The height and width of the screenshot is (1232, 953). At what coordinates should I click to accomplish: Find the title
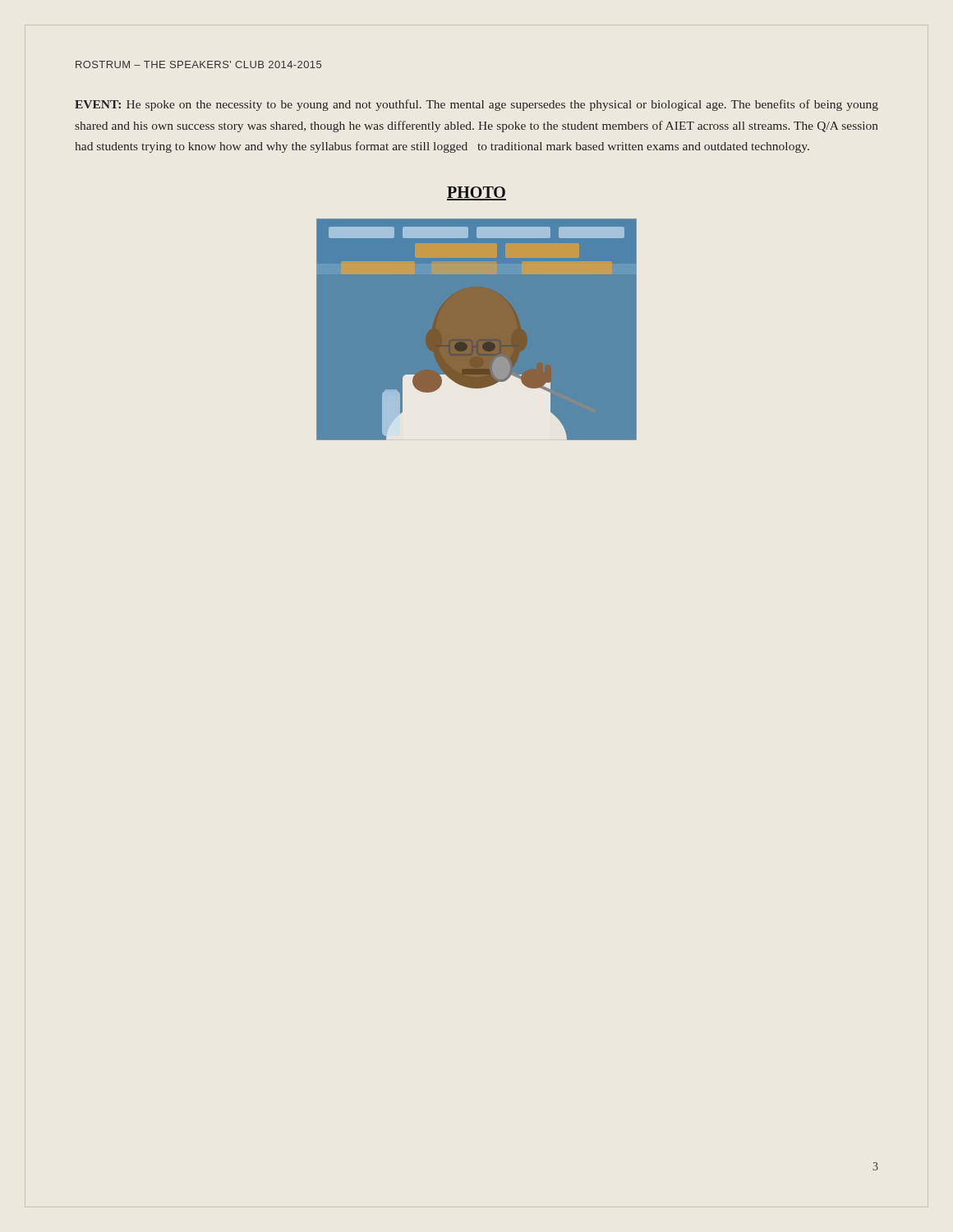(x=476, y=192)
